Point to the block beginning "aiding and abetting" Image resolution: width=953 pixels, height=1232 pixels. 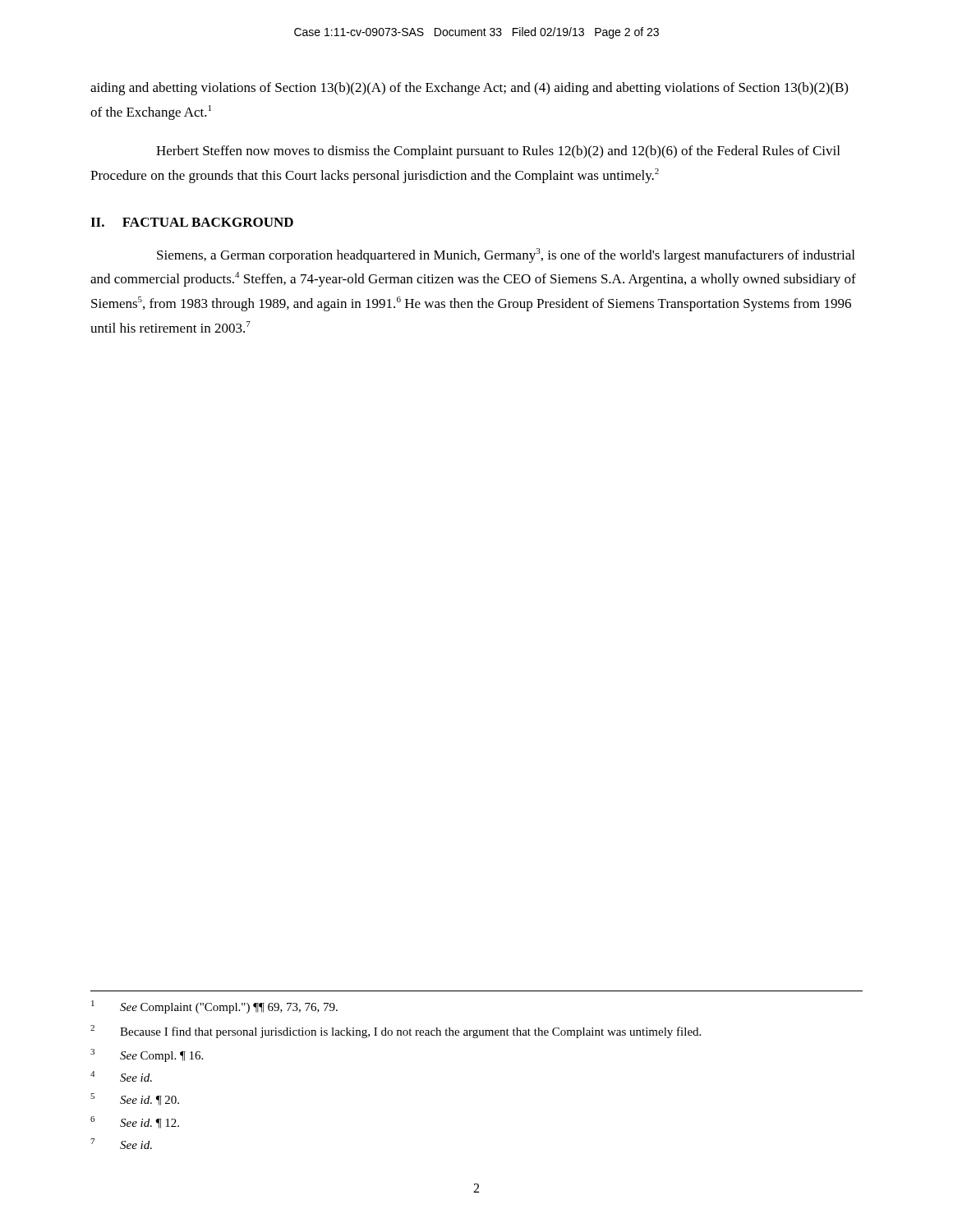(469, 99)
